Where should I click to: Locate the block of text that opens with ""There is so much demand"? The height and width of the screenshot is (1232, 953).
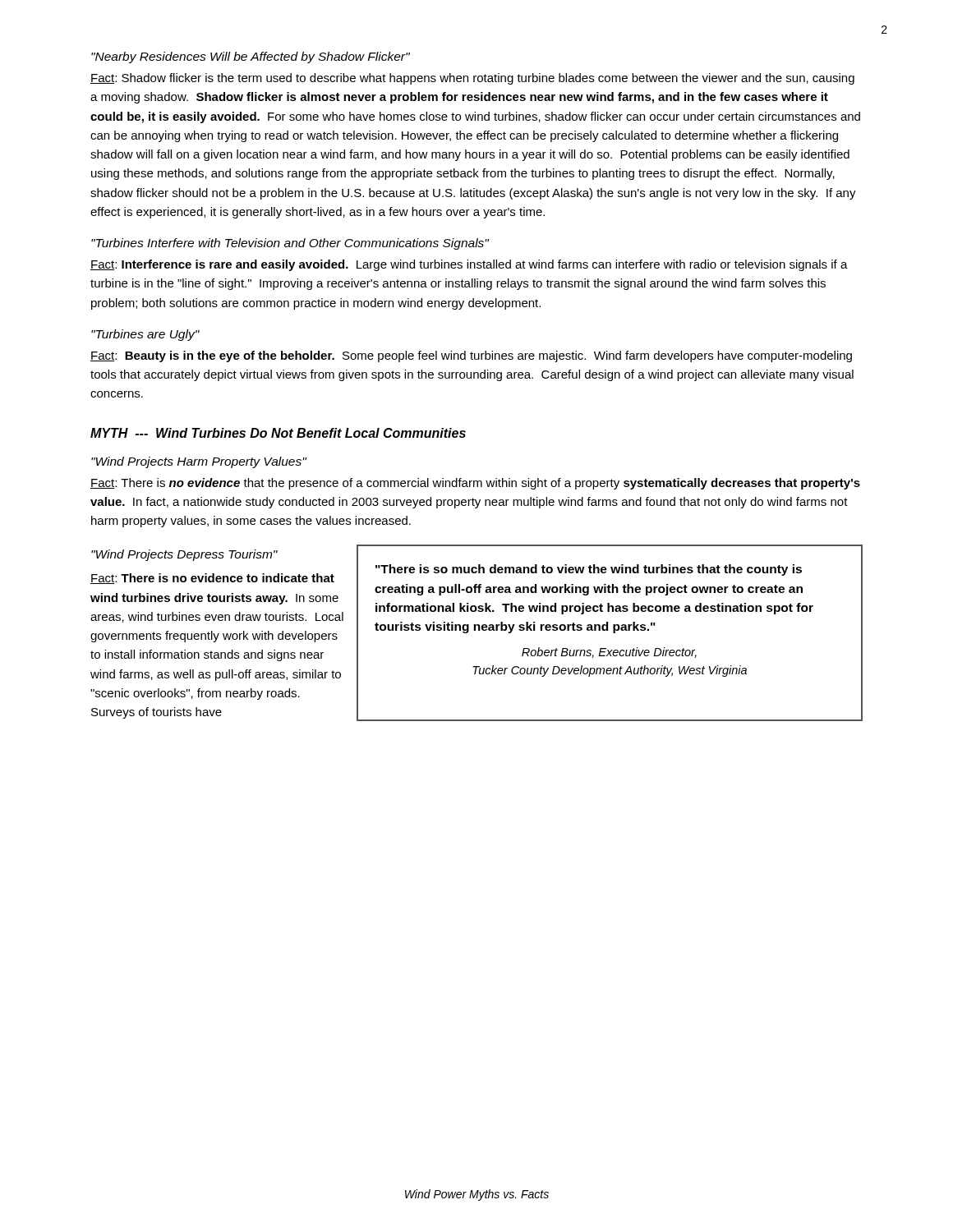point(610,620)
